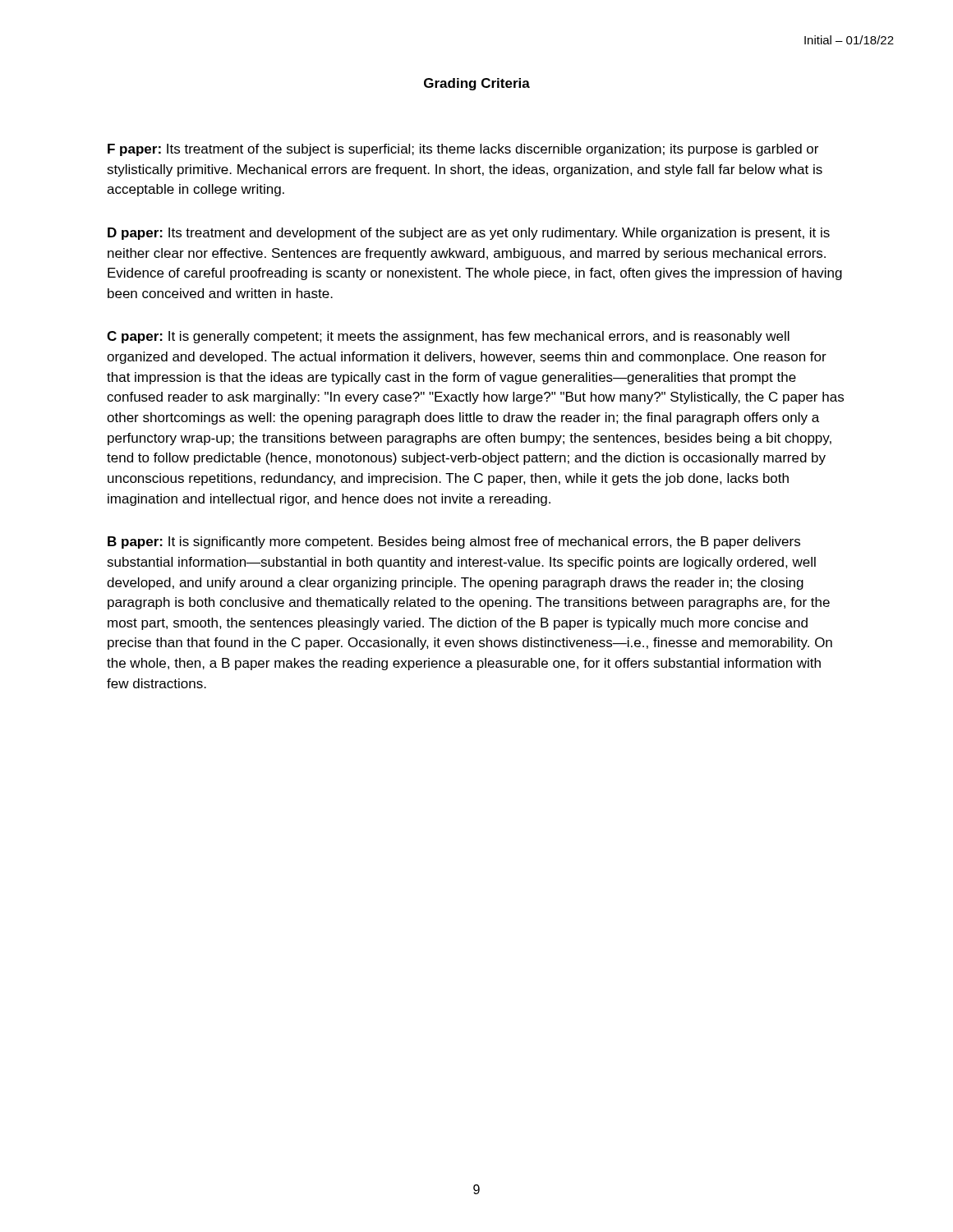Viewport: 953px width, 1232px height.
Task: Find the title containing "Grading Criteria"
Action: pos(476,83)
